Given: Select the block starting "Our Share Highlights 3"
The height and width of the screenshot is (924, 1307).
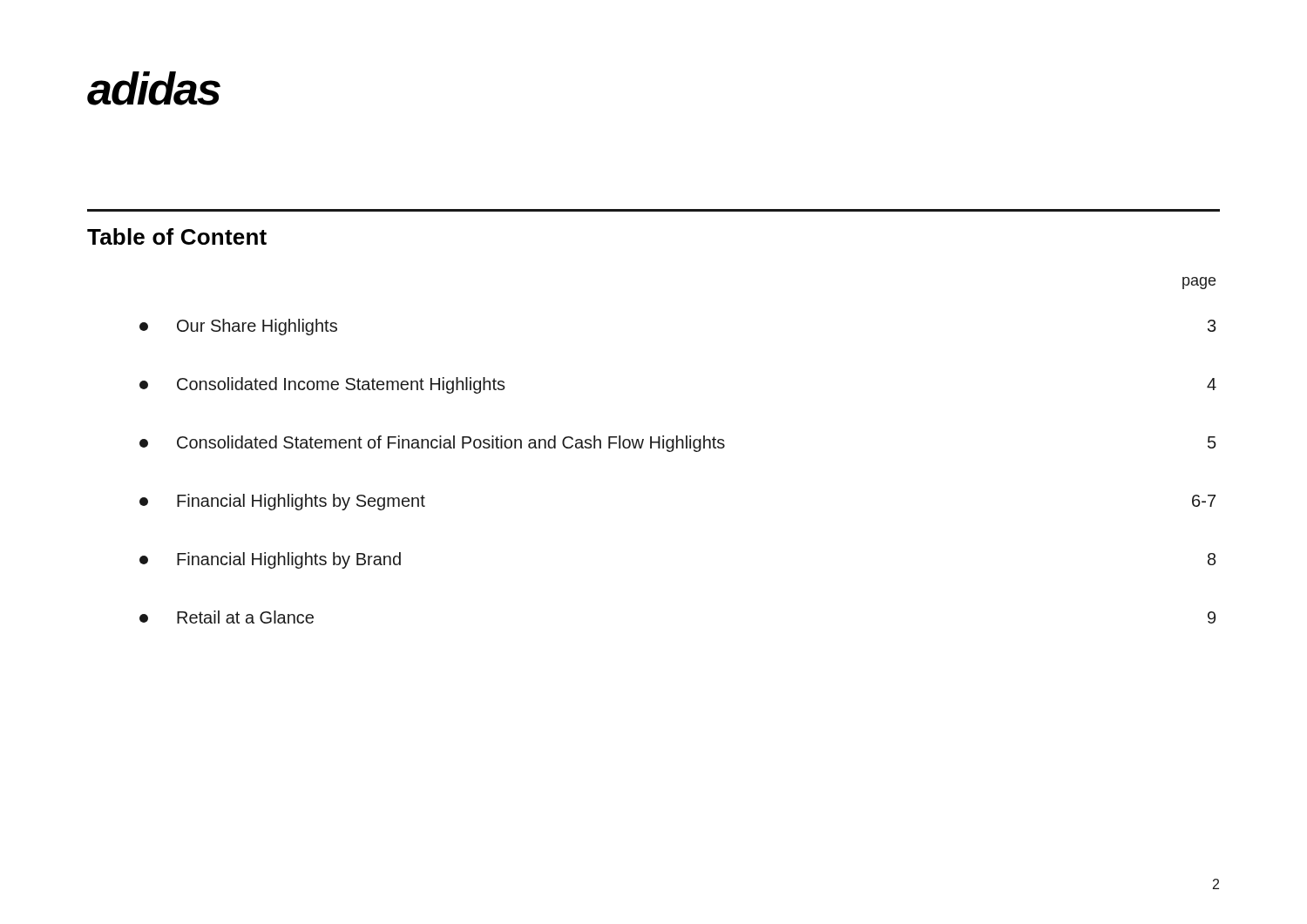Looking at the screenshot, I should 251,327.
